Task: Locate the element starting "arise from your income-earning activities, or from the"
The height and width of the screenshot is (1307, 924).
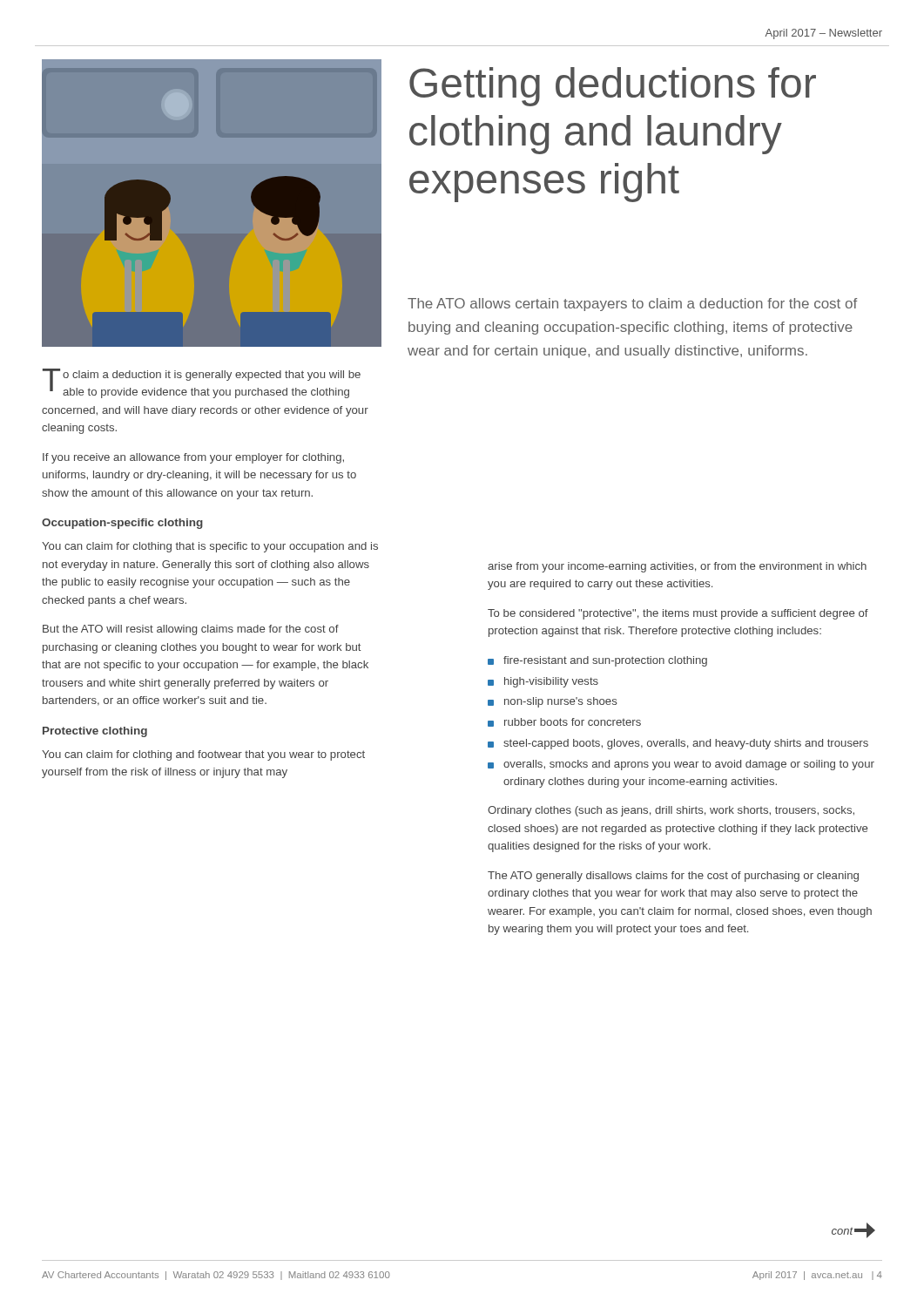Action: click(677, 575)
